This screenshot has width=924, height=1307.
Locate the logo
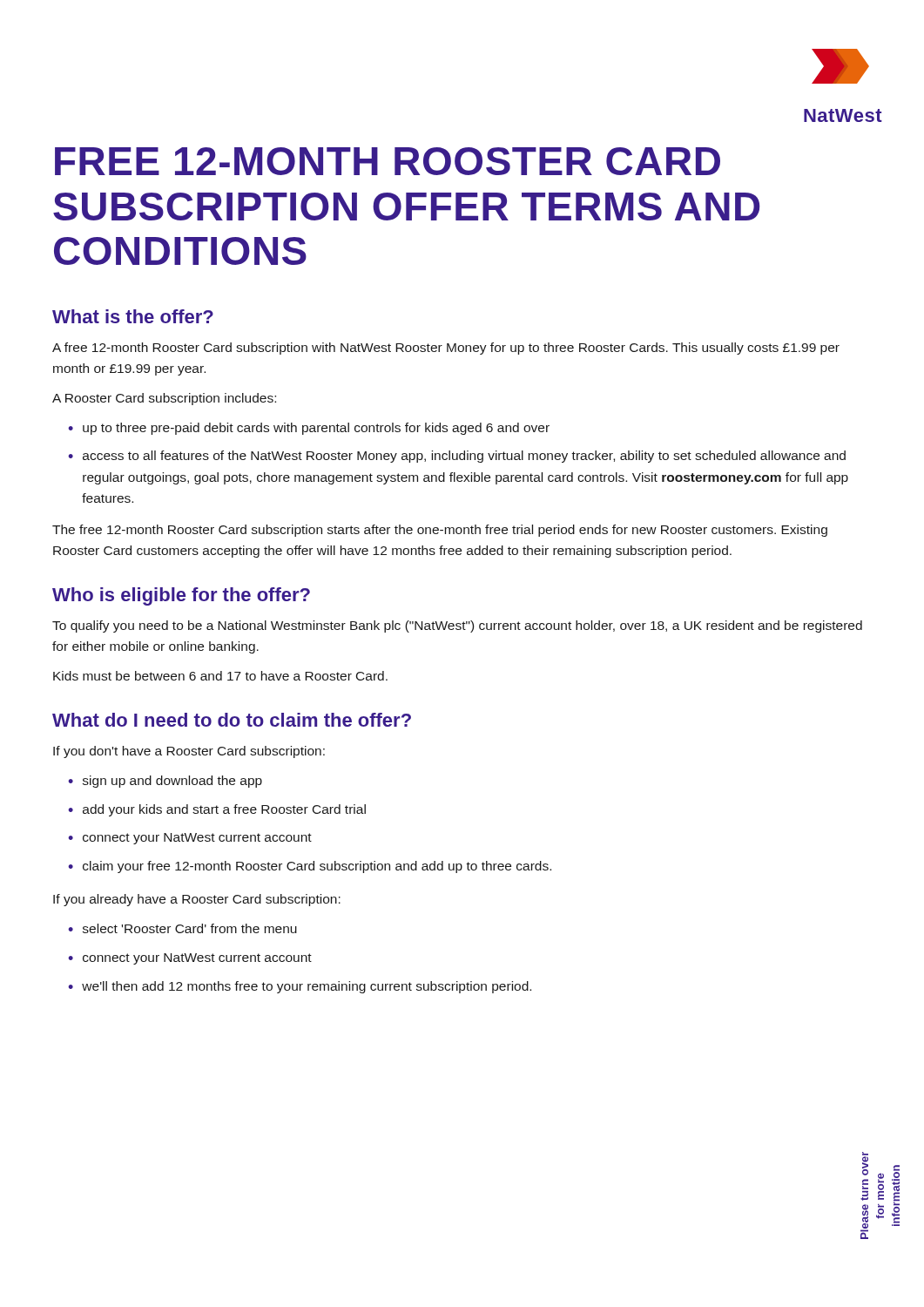[x=843, y=79]
